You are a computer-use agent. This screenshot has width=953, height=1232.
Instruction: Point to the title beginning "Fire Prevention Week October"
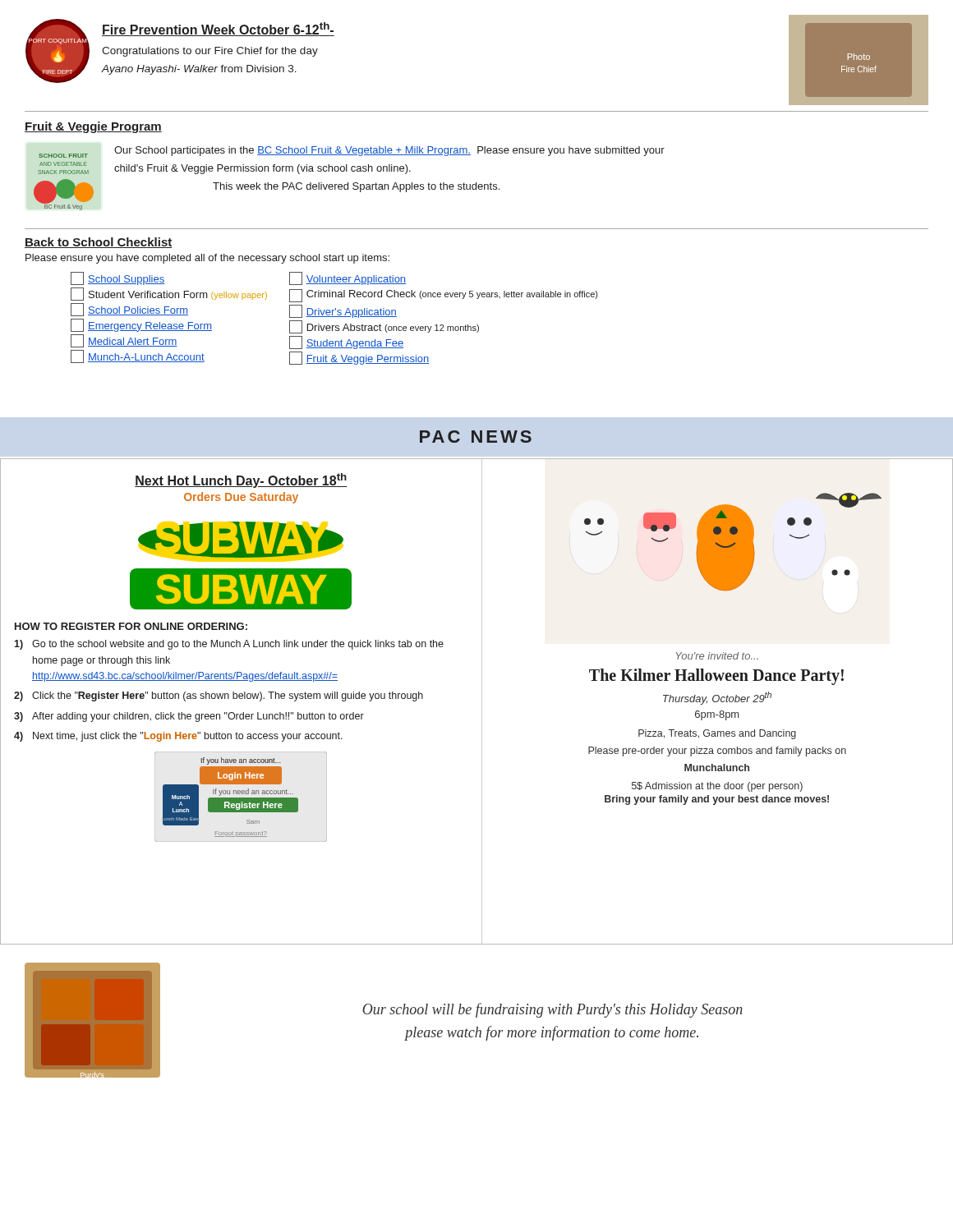point(218,29)
